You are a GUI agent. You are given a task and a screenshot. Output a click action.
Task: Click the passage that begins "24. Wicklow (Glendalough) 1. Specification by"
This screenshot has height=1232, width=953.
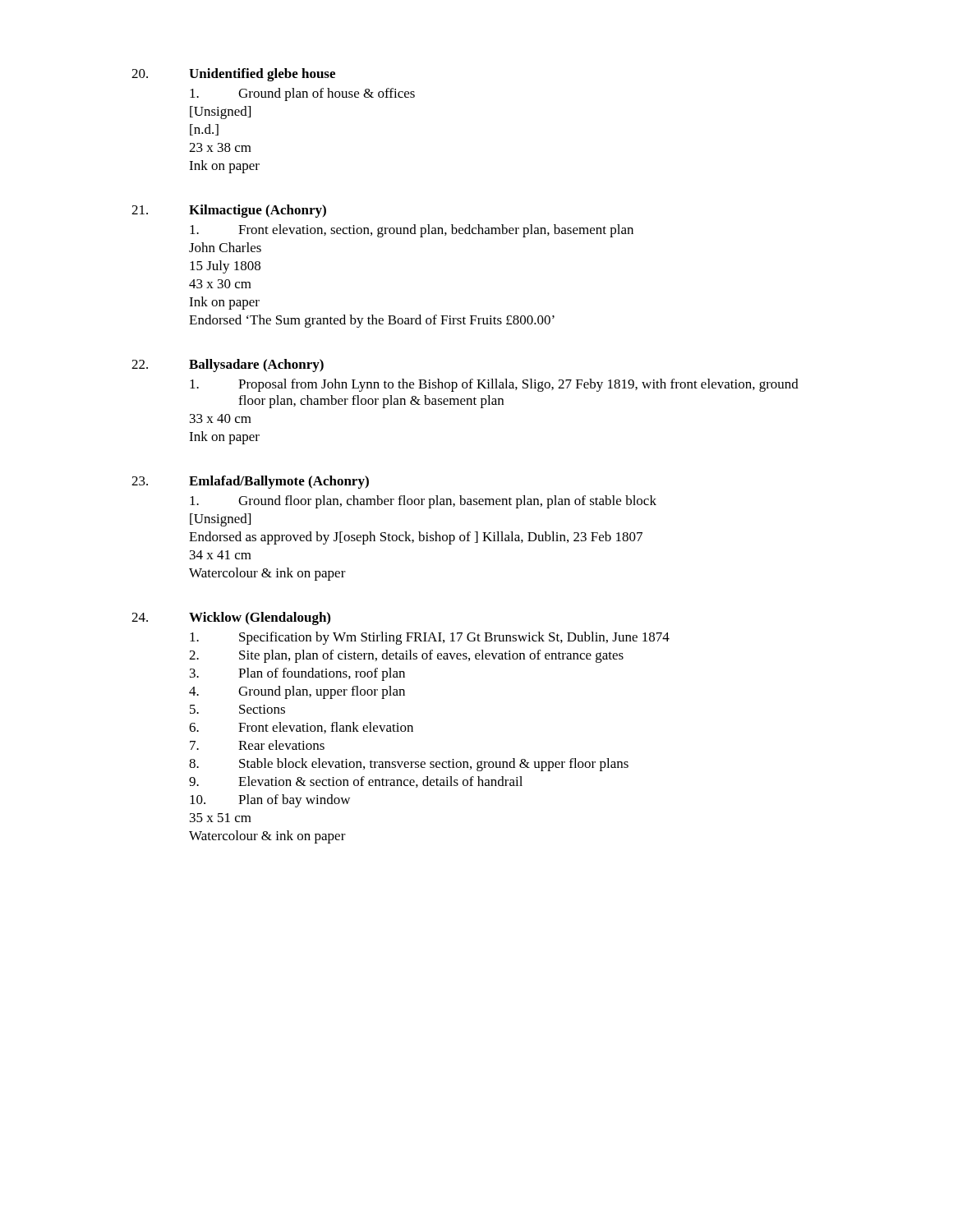coord(231,618)
